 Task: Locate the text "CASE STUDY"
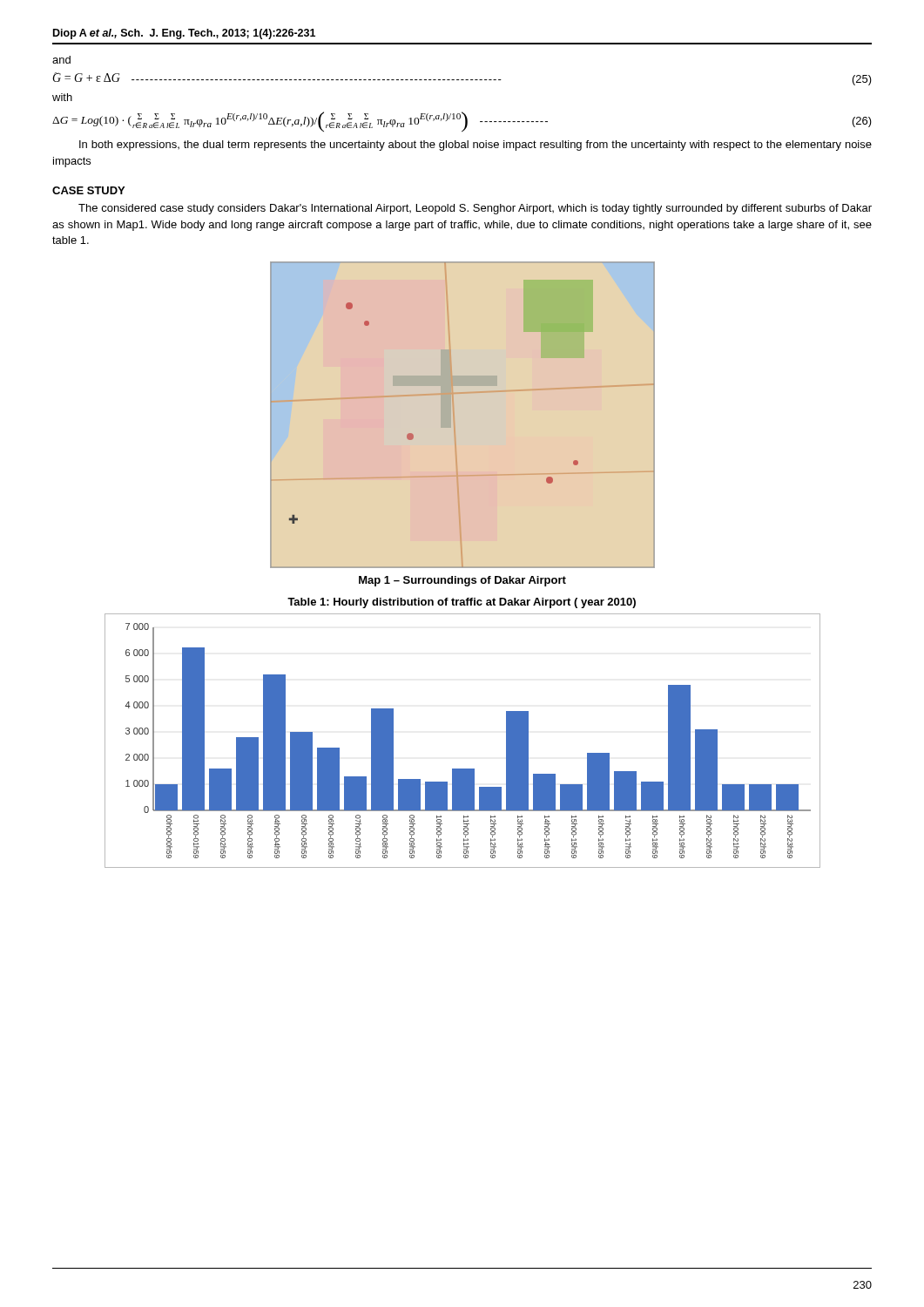(x=89, y=190)
